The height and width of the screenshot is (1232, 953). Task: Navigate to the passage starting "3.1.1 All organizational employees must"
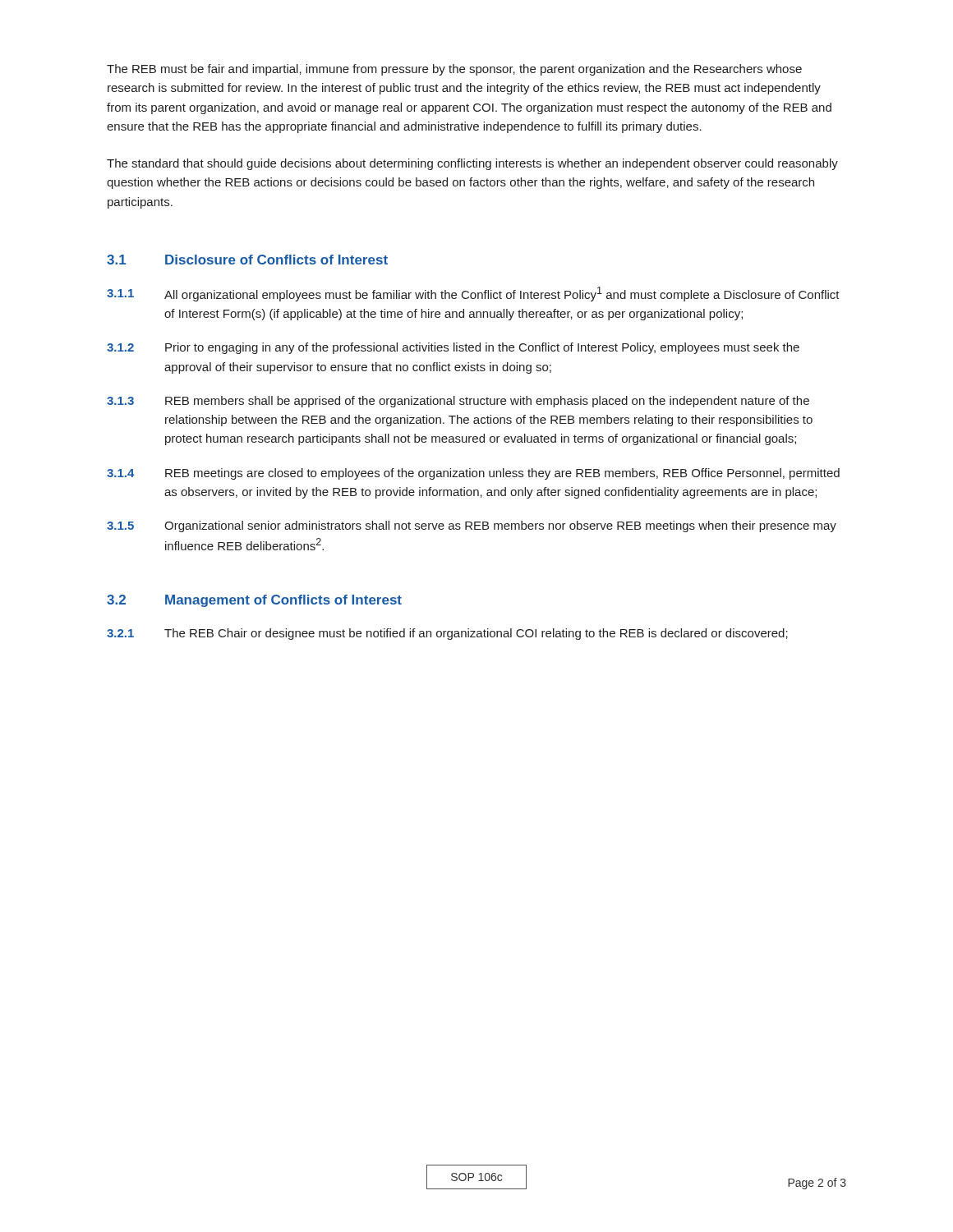click(x=476, y=303)
